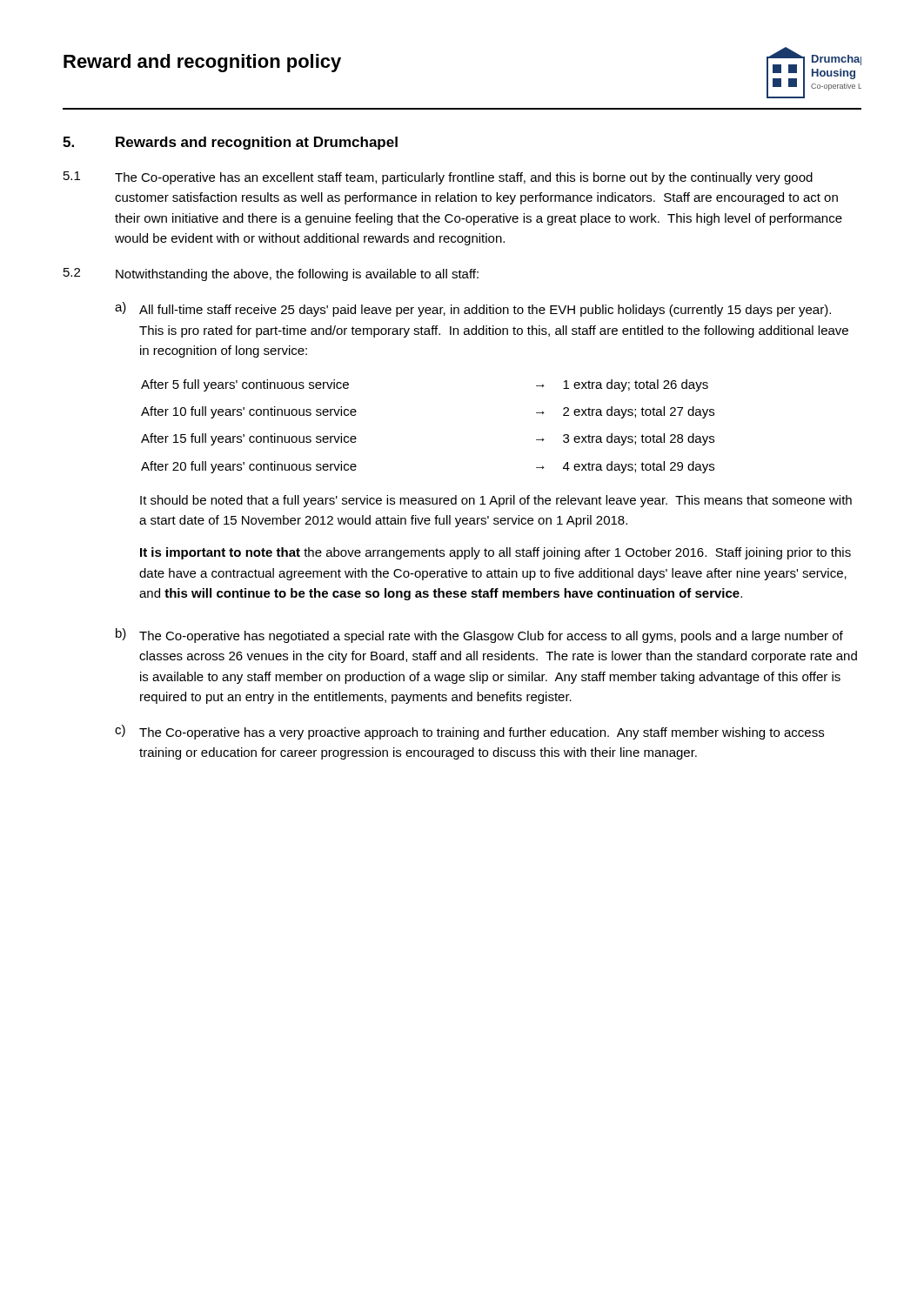Locate the region starting "It is important"

pos(495,572)
